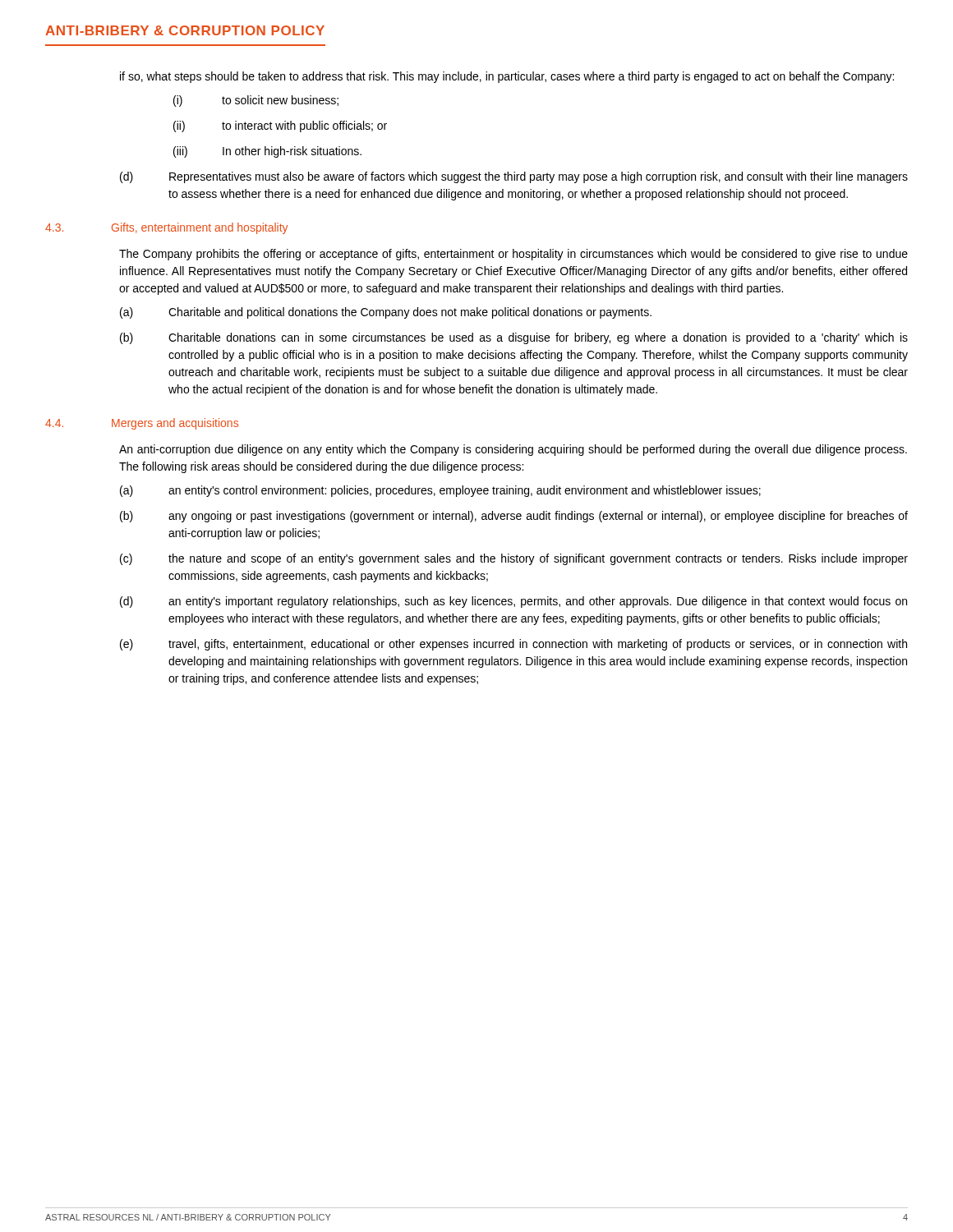The width and height of the screenshot is (953, 1232).
Task: Locate the text block with the text "The Company prohibits"
Action: coord(513,271)
